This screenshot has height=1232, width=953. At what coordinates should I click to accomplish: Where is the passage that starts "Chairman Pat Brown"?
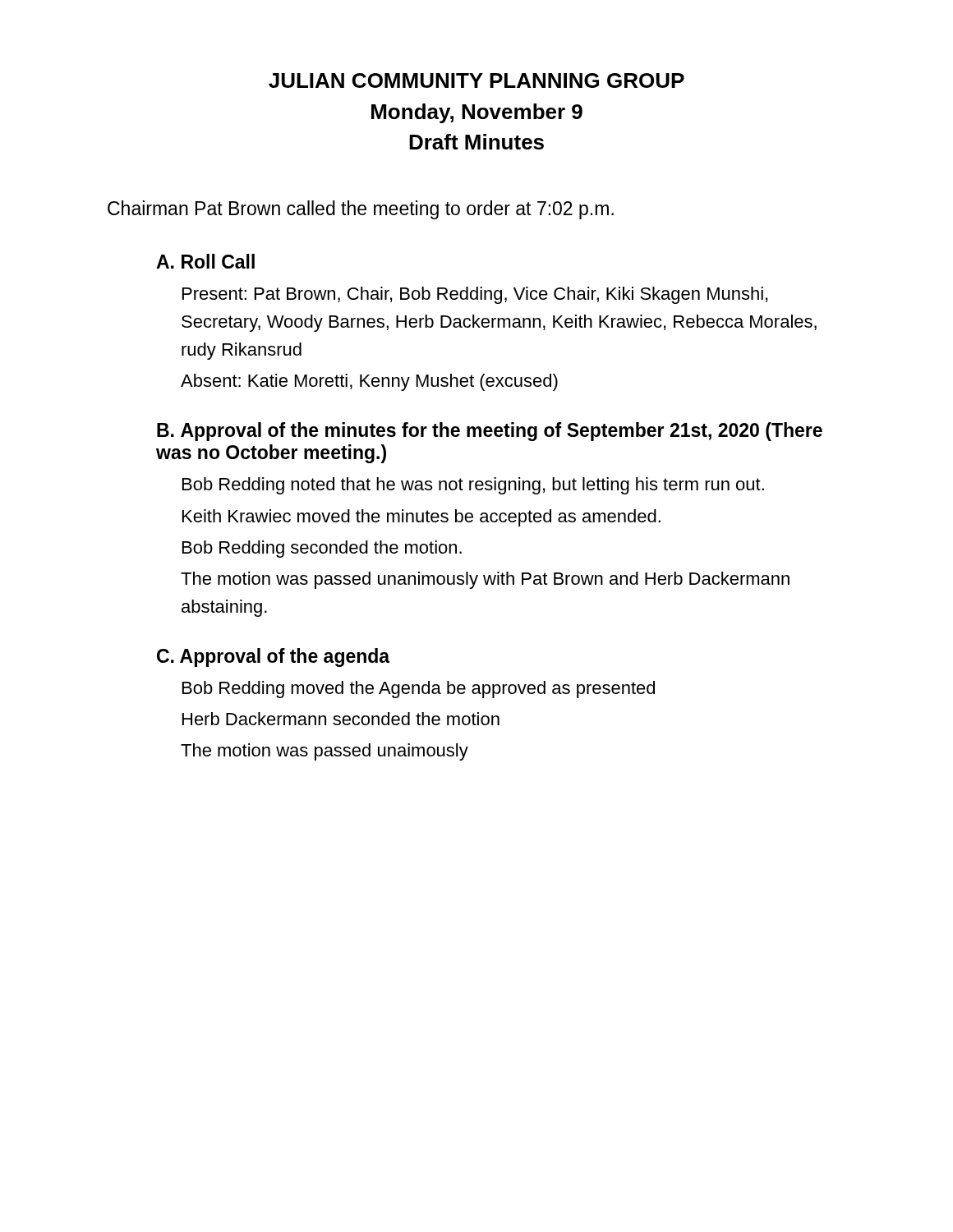coord(361,209)
